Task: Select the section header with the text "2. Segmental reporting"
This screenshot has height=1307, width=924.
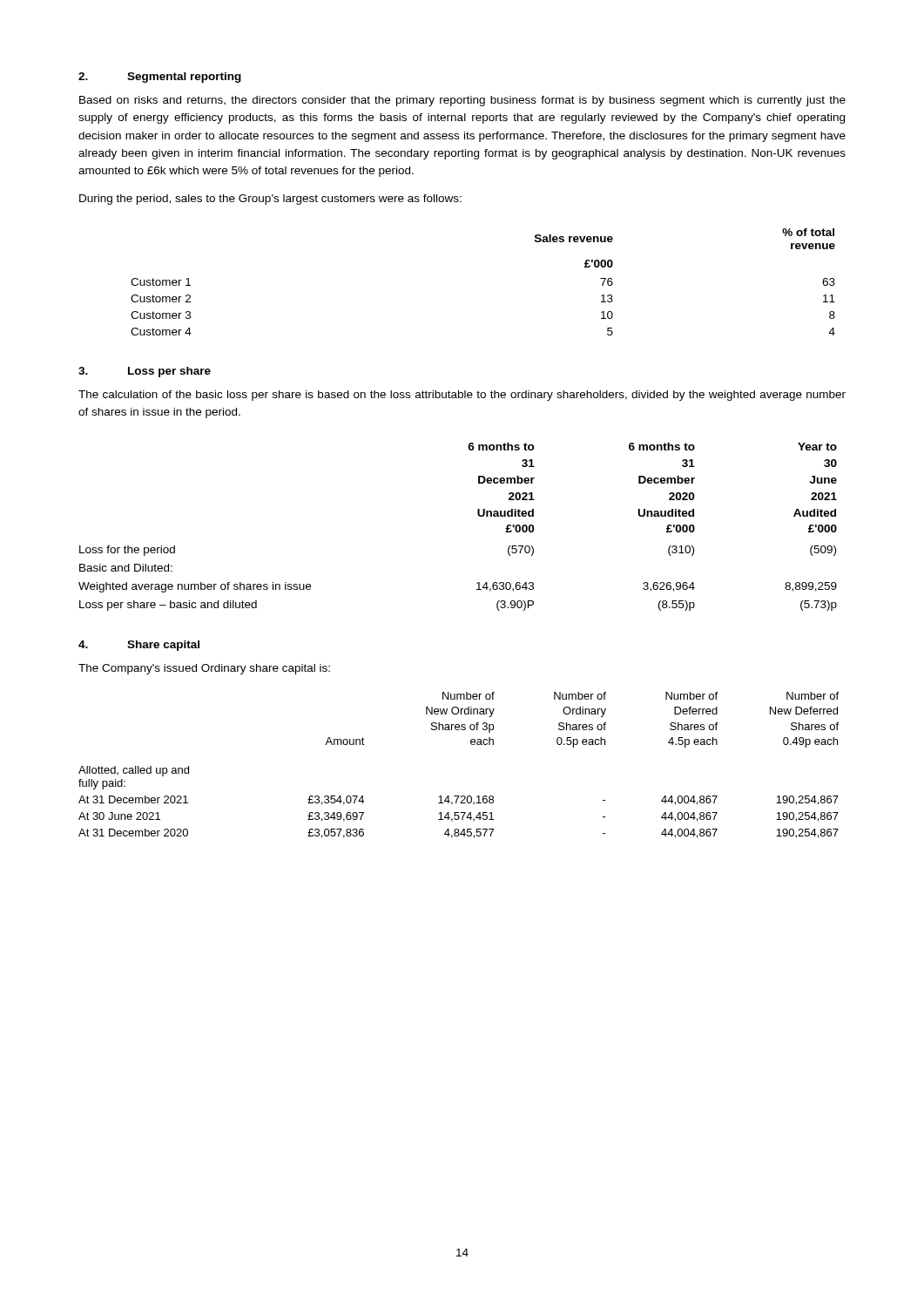Action: [x=160, y=76]
